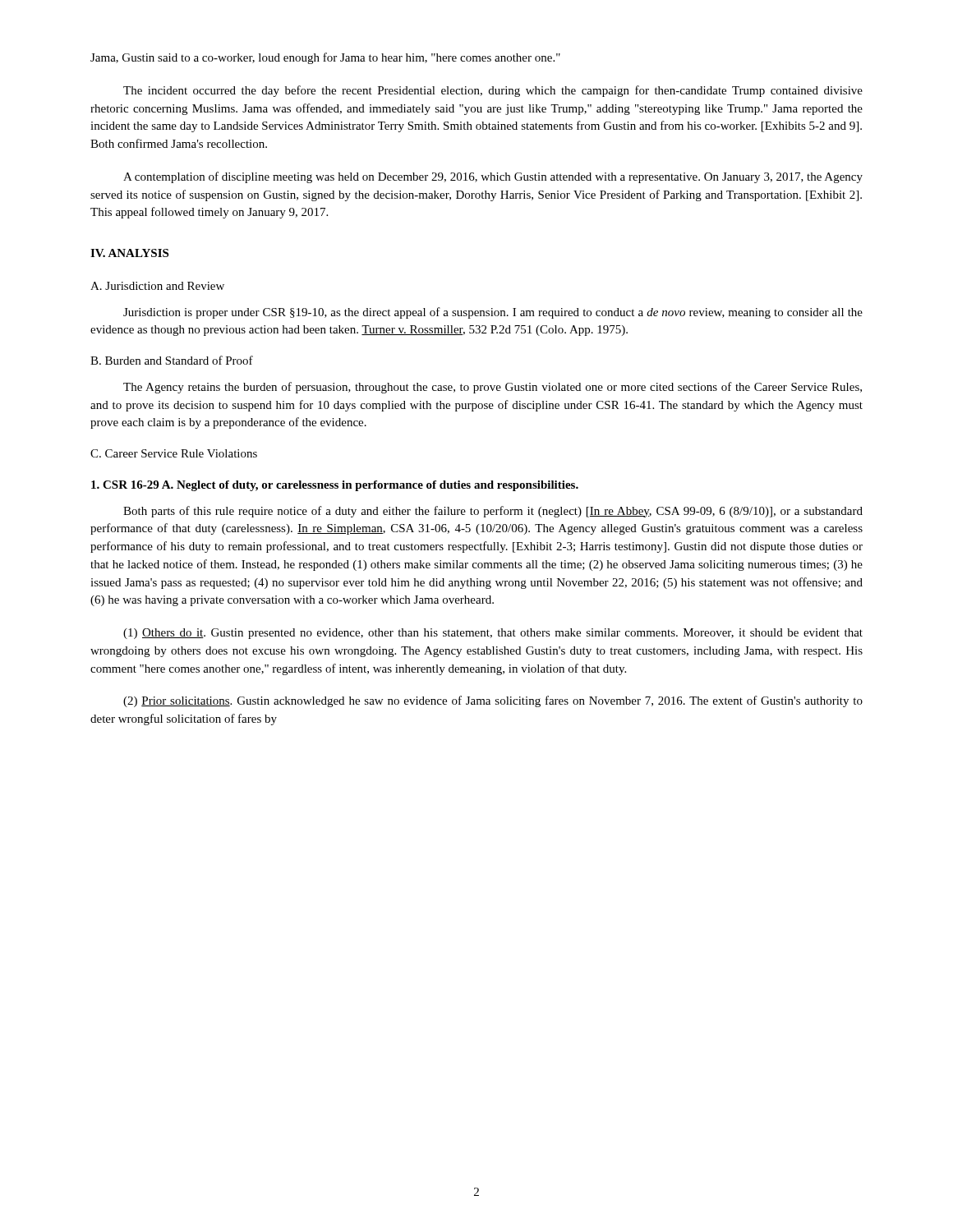The height and width of the screenshot is (1232, 953).
Task: Navigate to the text block starting "(2) Prior solicitations. Gustin"
Action: click(476, 710)
